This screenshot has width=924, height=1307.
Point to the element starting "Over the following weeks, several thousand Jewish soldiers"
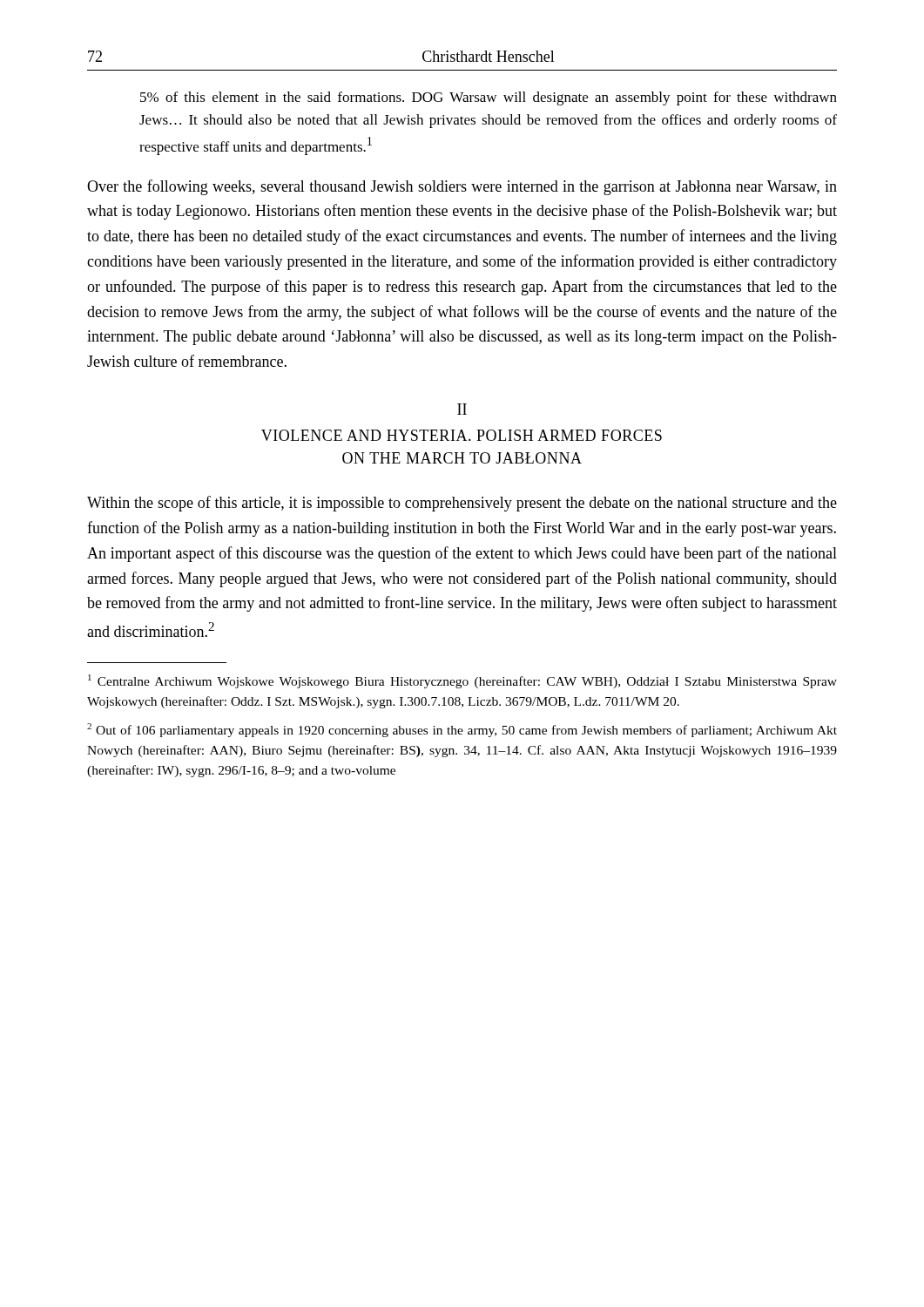coord(462,274)
